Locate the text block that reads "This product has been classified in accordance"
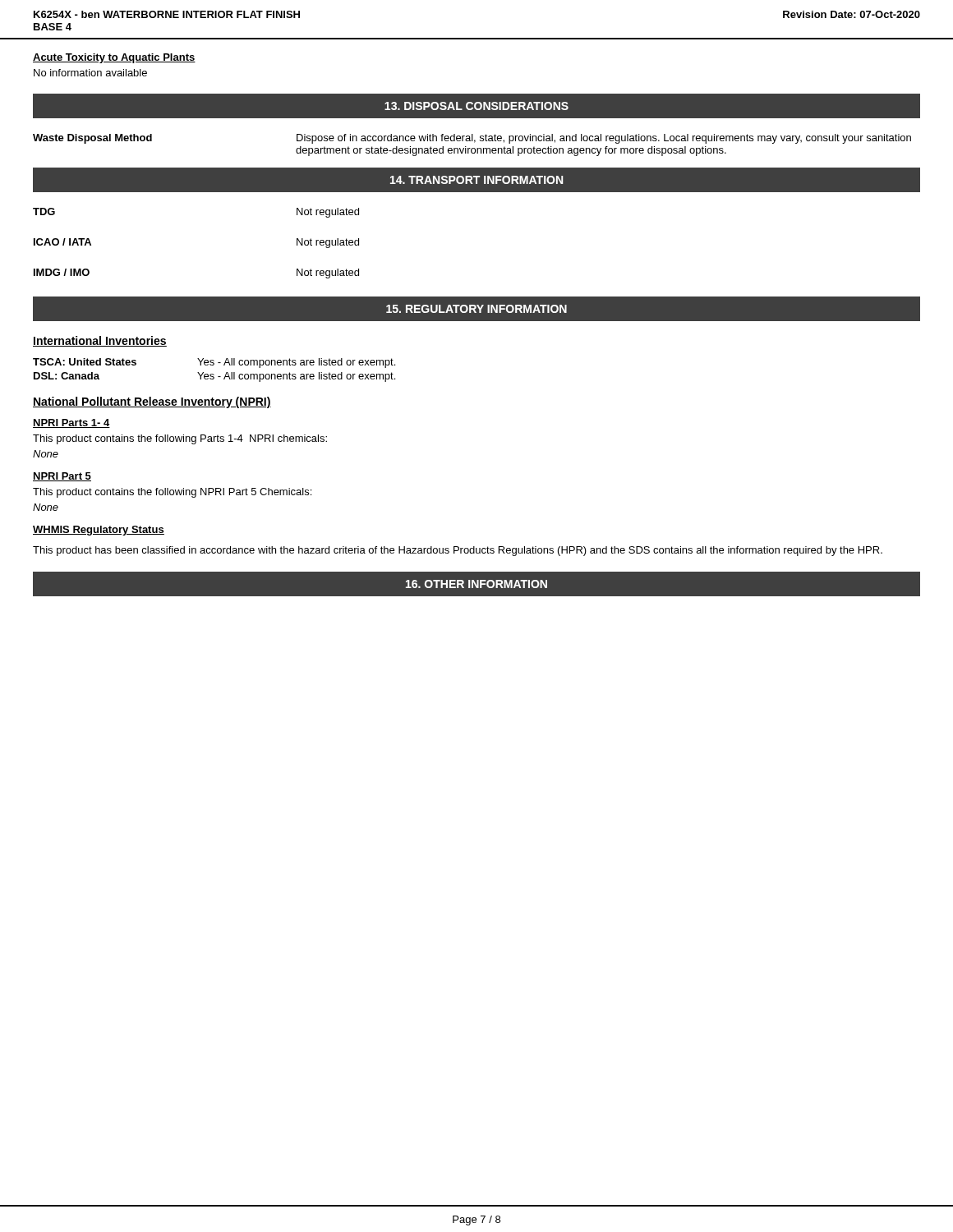 click(x=458, y=550)
